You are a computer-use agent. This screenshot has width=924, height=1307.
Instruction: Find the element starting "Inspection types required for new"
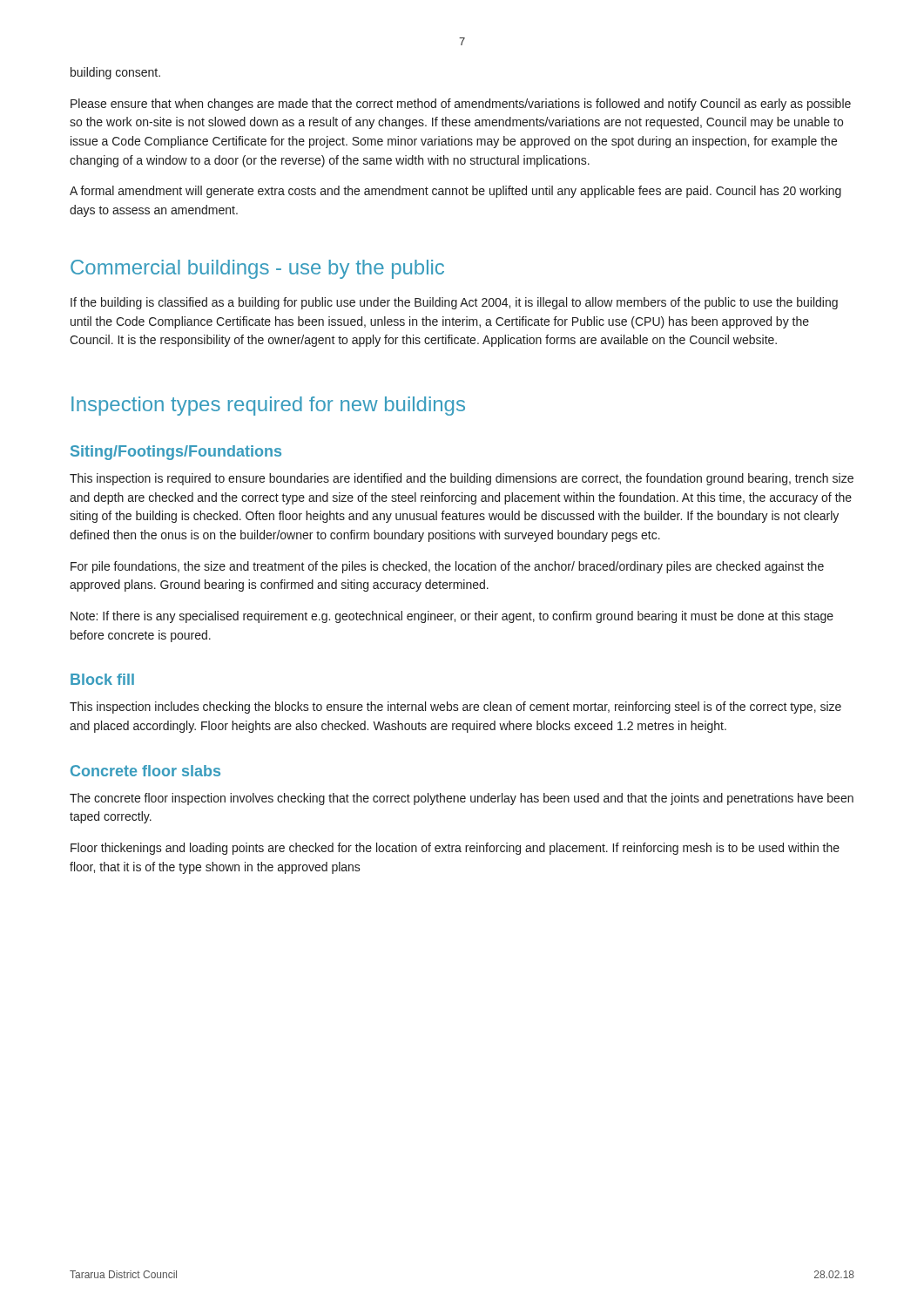click(268, 404)
